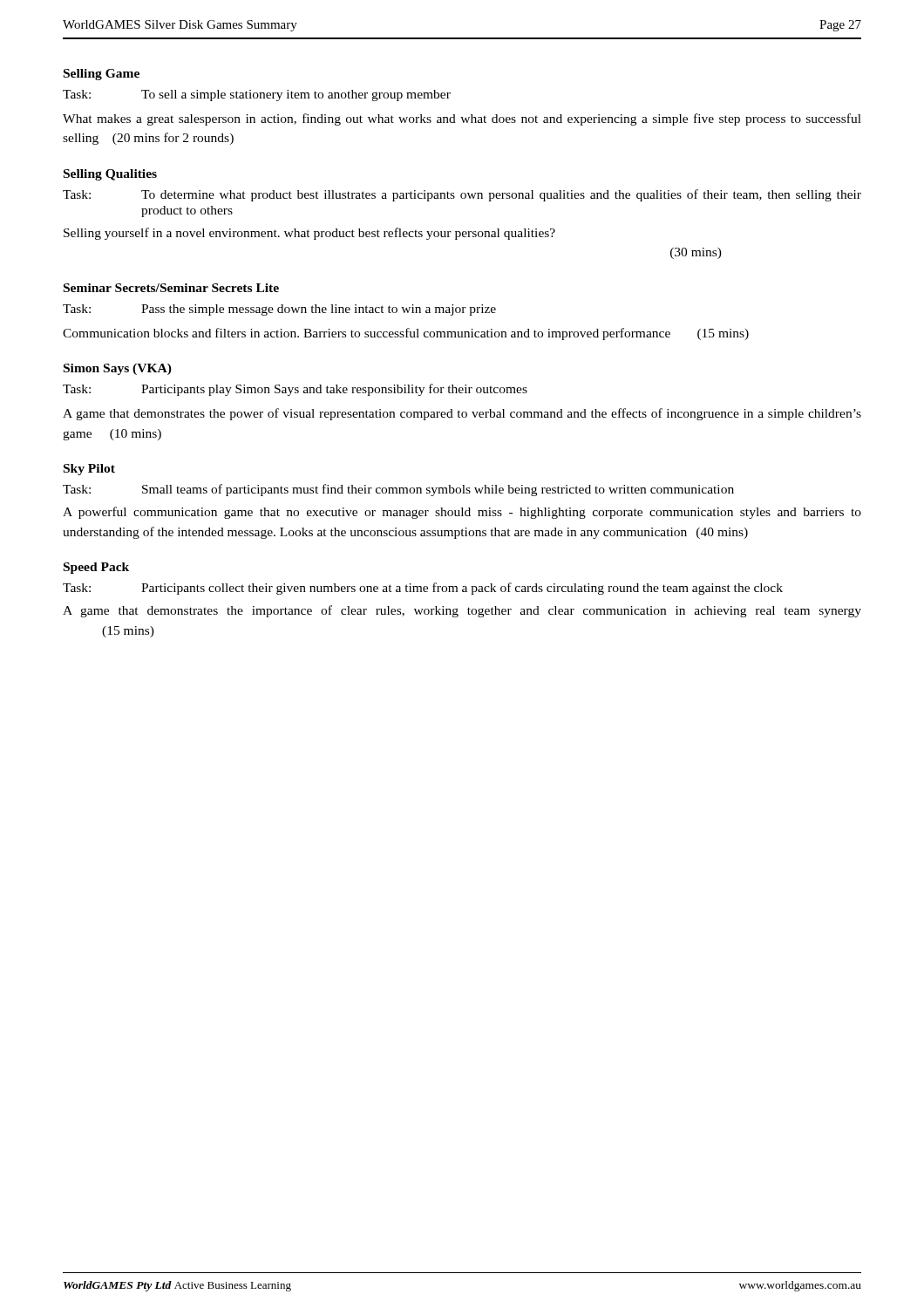This screenshot has width=924, height=1308.
Task: Locate the section header with the text "Simon Says (VKA)"
Action: [117, 368]
